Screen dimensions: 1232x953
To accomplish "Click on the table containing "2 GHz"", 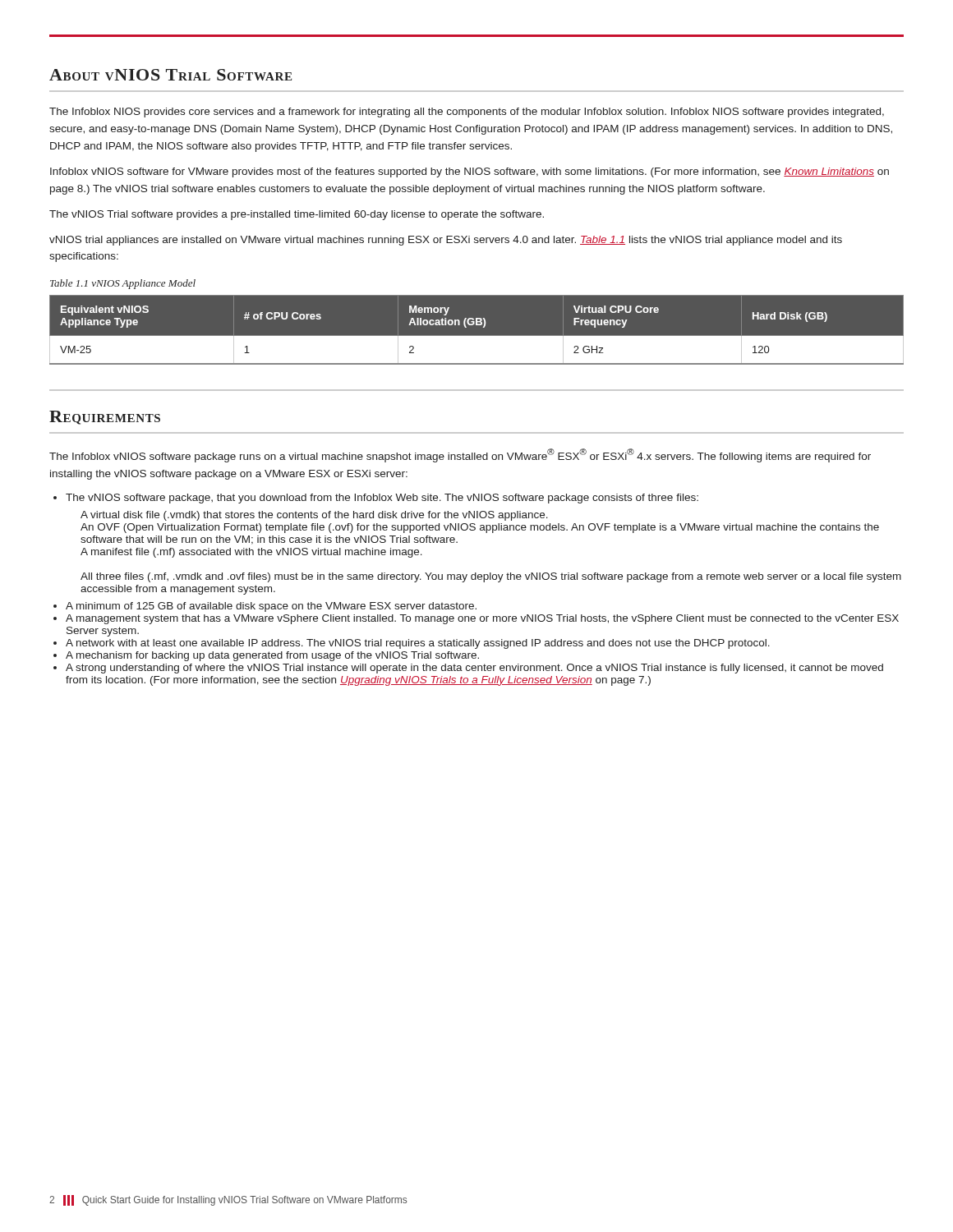I will (476, 330).
